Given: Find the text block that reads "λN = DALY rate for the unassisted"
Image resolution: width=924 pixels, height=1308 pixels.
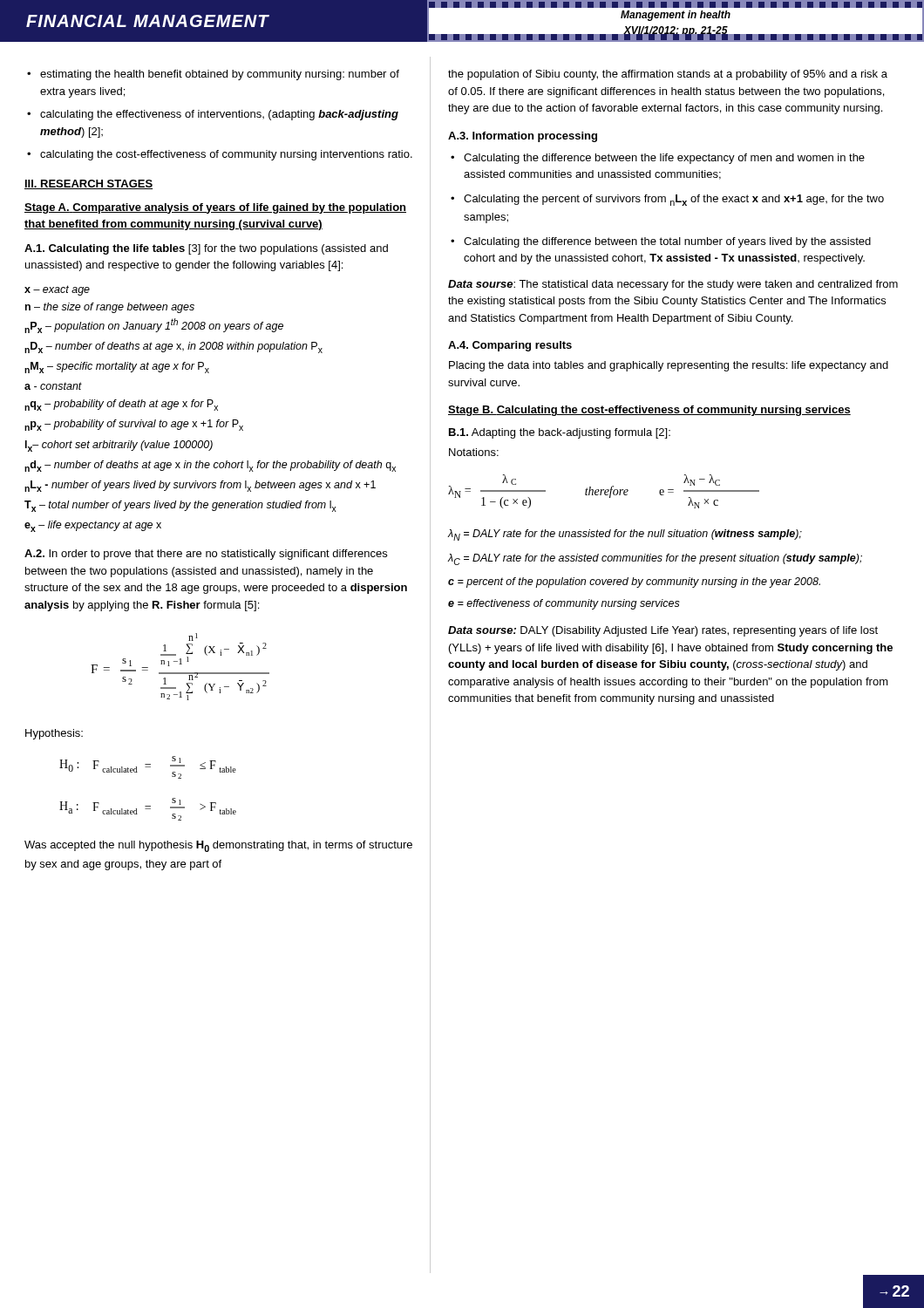Looking at the screenshot, I should (x=674, y=569).
